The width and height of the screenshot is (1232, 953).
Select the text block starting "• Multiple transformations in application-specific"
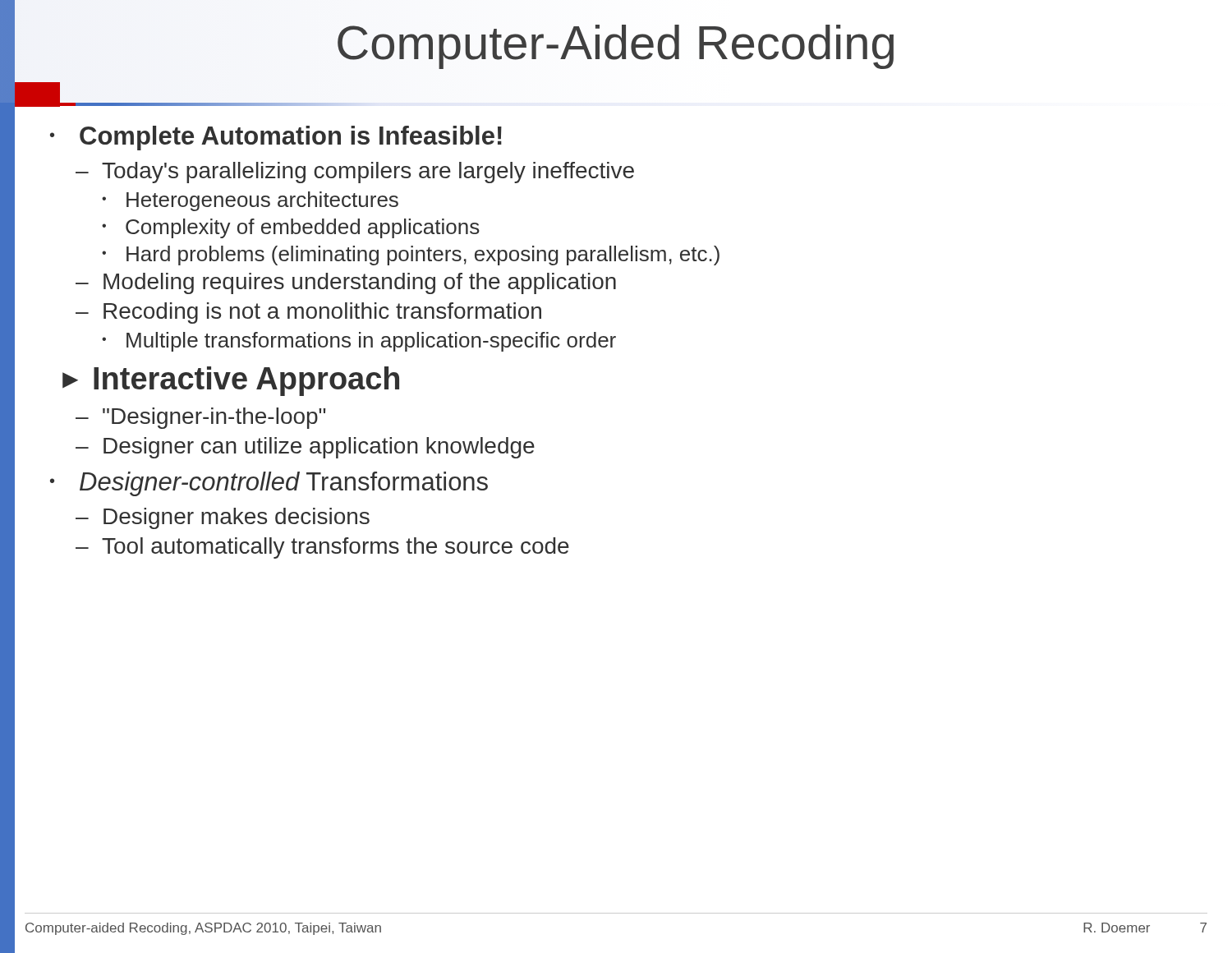pyautogui.click(x=359, y=341)
